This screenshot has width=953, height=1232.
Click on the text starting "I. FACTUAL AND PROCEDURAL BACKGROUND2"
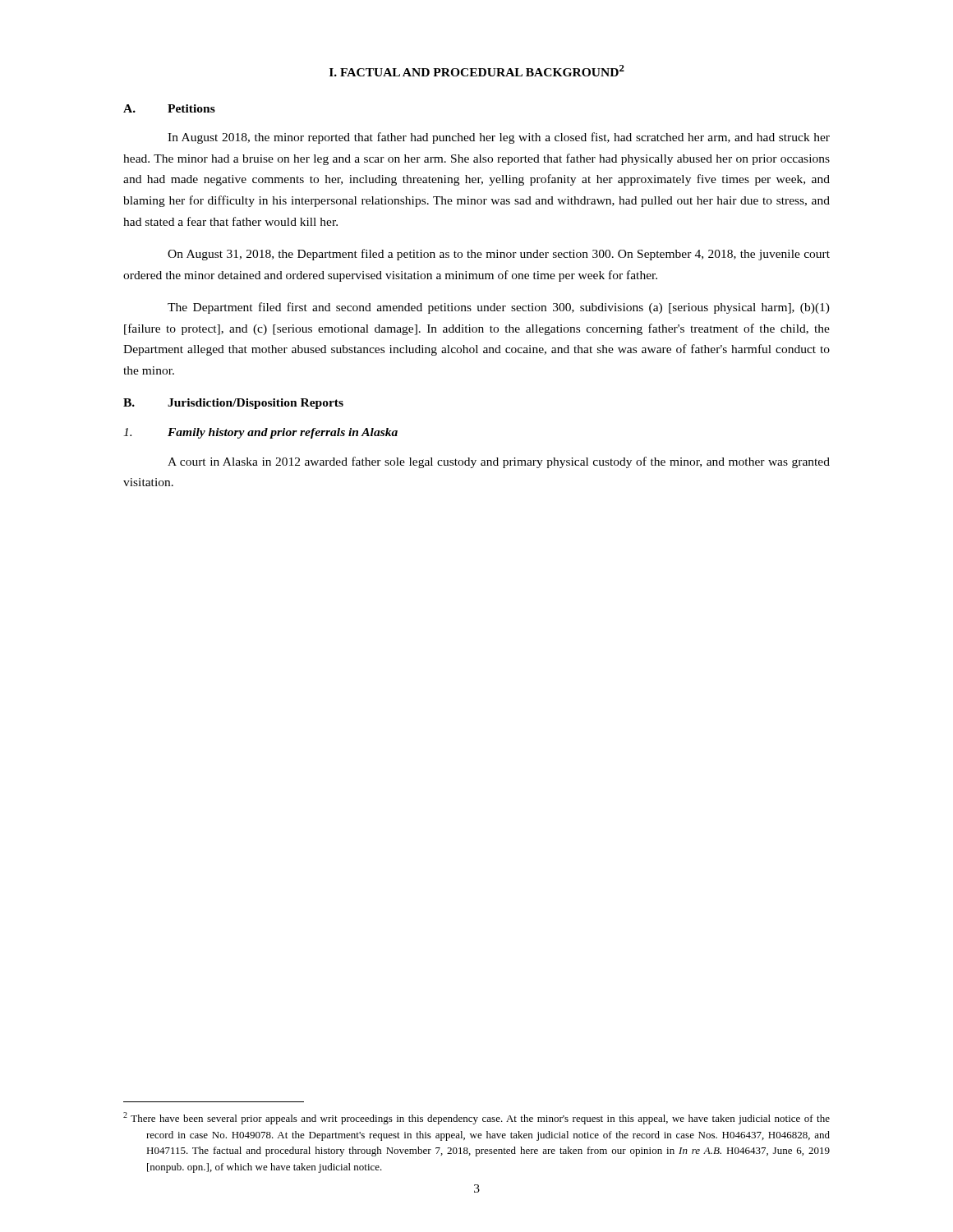click(476, 70)
